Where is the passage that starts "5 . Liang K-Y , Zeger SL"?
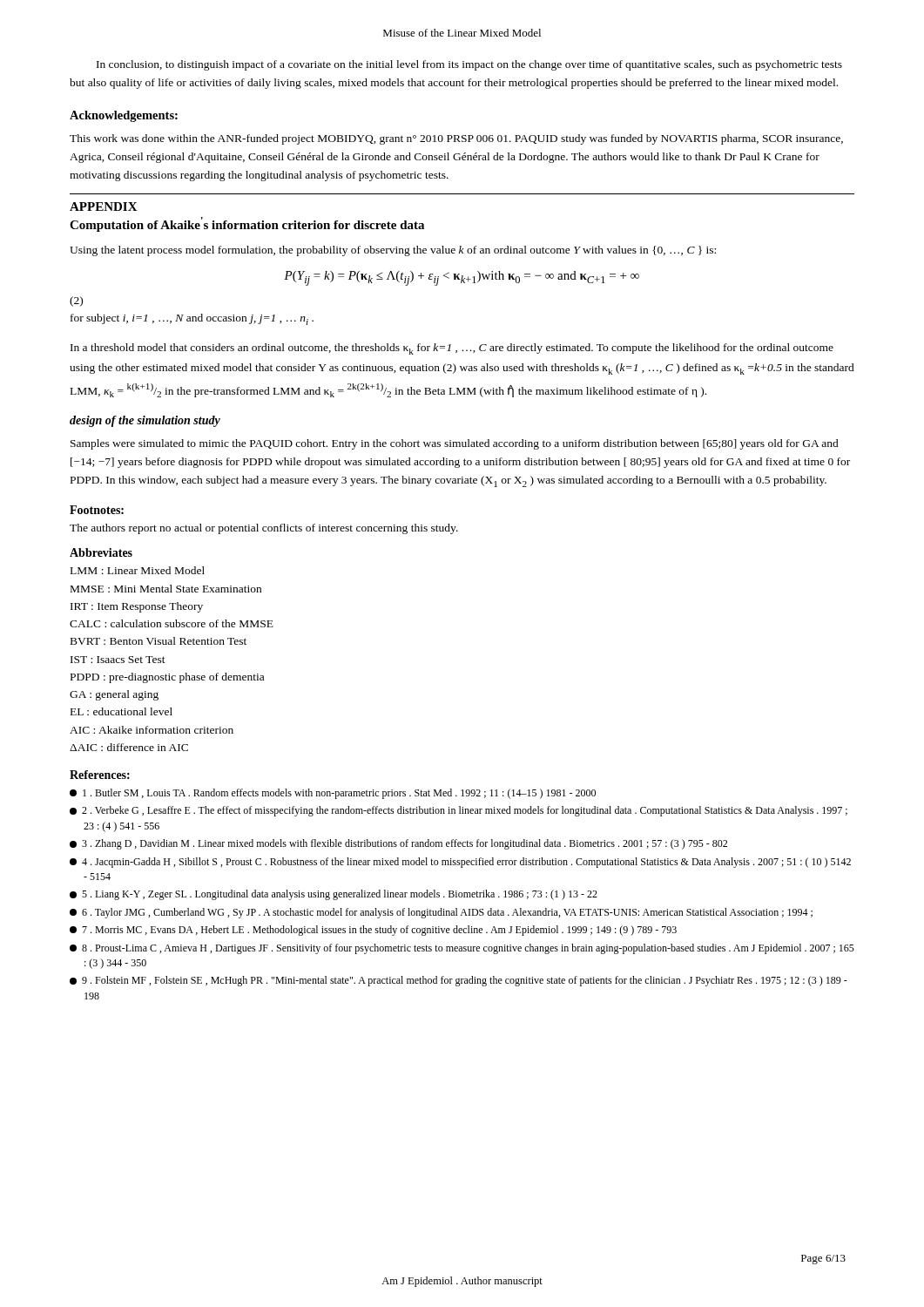 coord(334,894)
